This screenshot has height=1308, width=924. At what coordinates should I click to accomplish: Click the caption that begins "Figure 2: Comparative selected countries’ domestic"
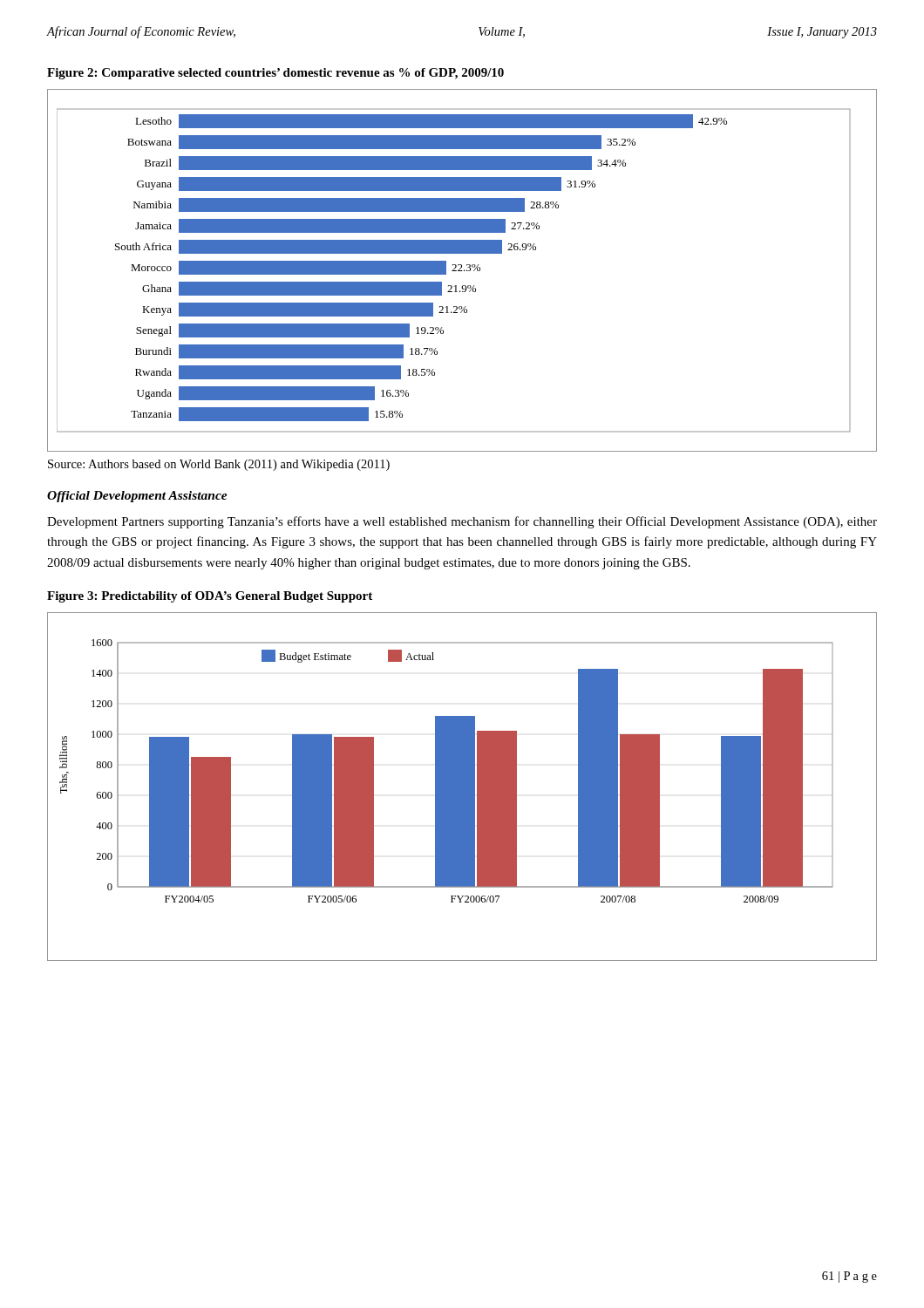(x=276, y=72)
